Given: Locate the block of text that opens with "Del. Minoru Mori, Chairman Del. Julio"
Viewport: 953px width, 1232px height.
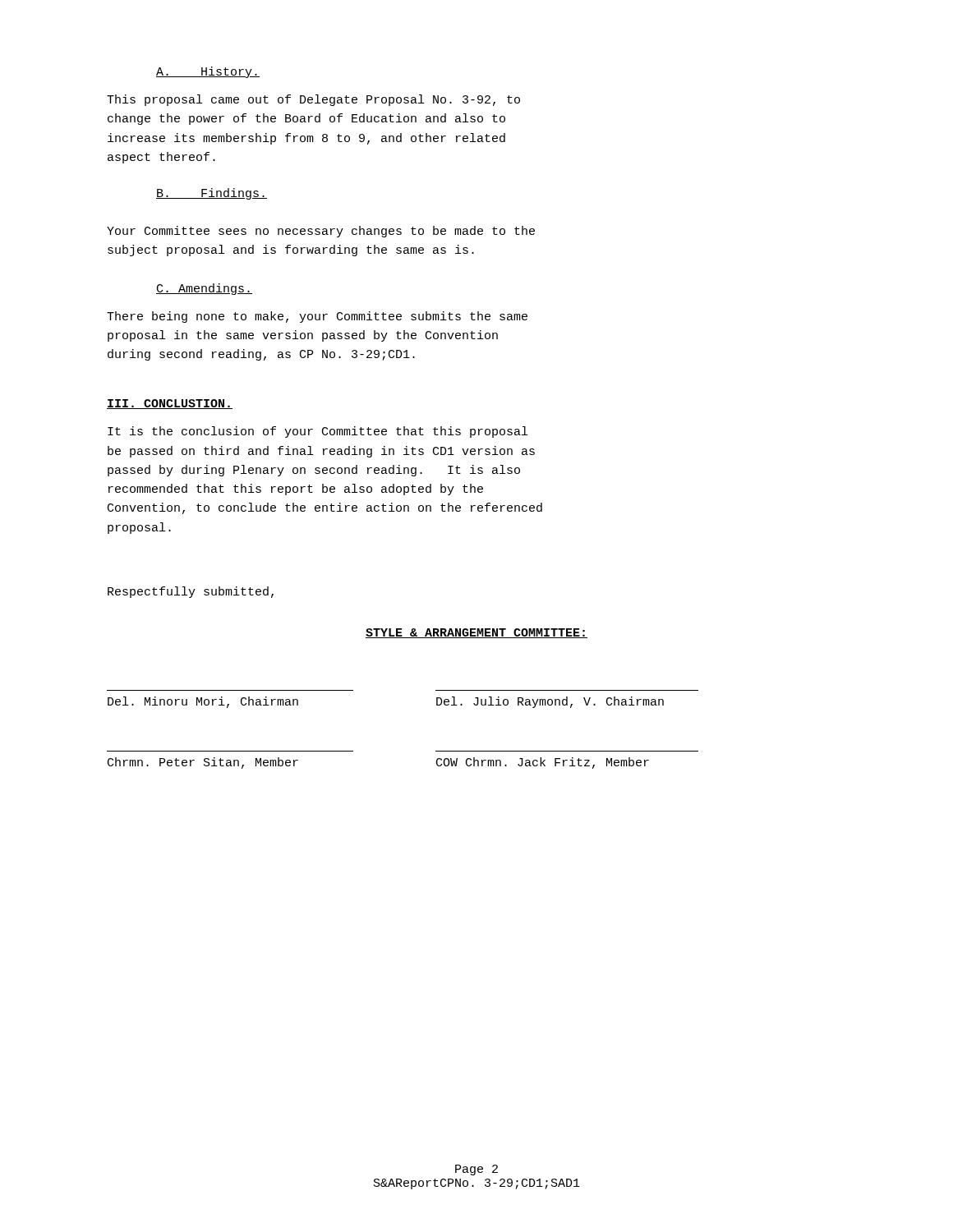Looking at the screenshot, I should [x=199, y=702].
